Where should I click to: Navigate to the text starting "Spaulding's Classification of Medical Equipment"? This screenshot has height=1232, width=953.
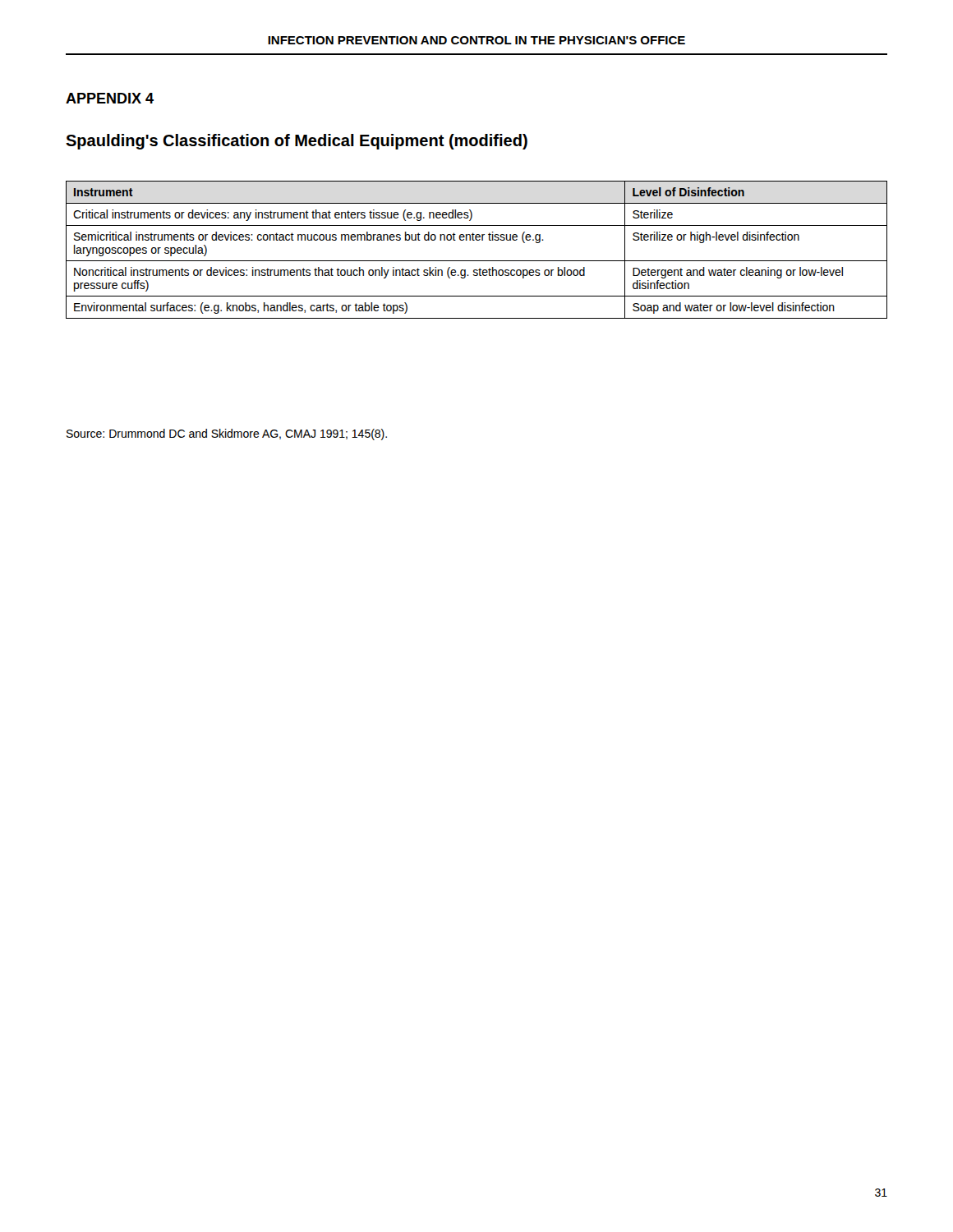(x=297, y=140)
